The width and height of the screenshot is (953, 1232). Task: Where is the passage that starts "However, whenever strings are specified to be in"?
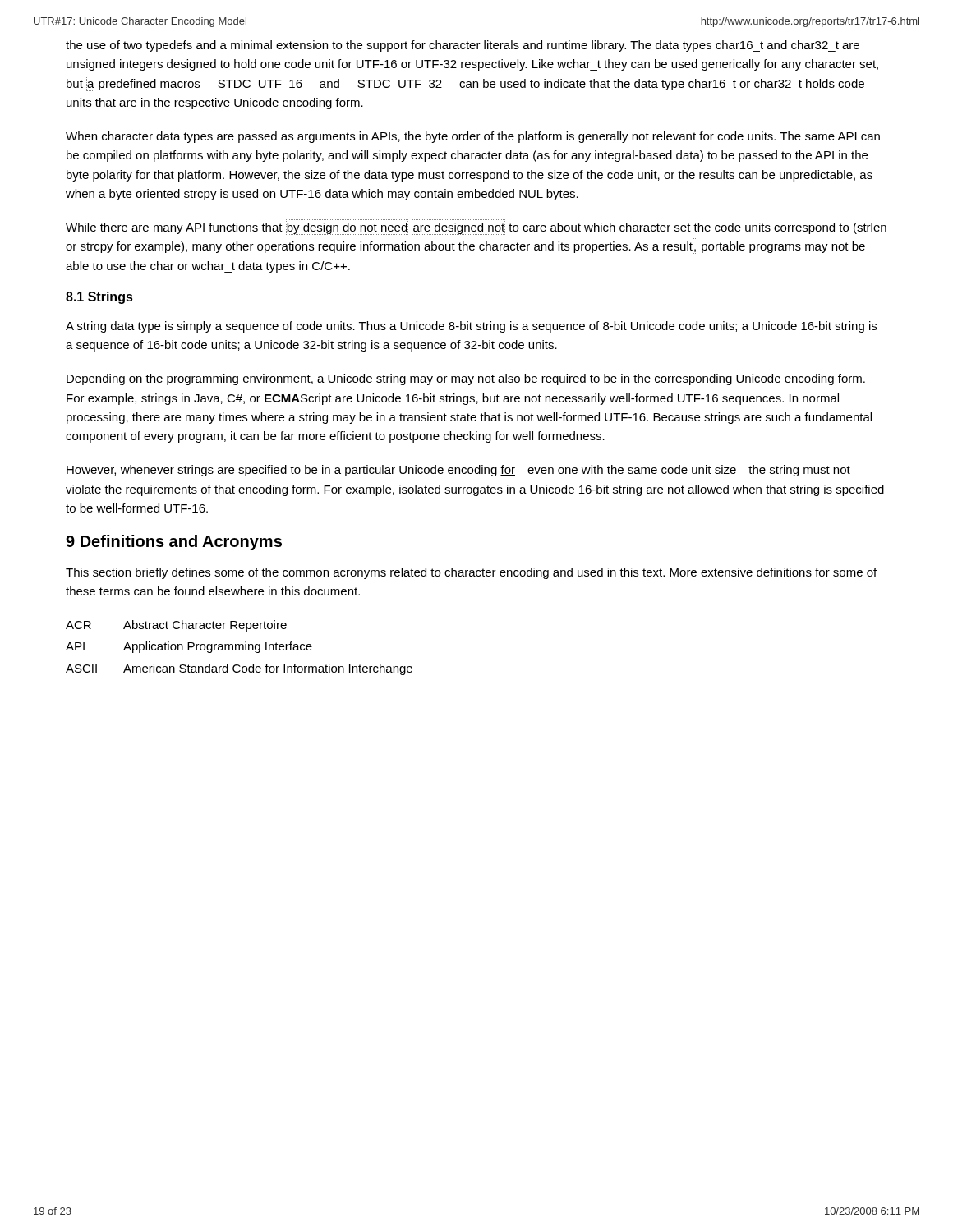click(475, 489)
